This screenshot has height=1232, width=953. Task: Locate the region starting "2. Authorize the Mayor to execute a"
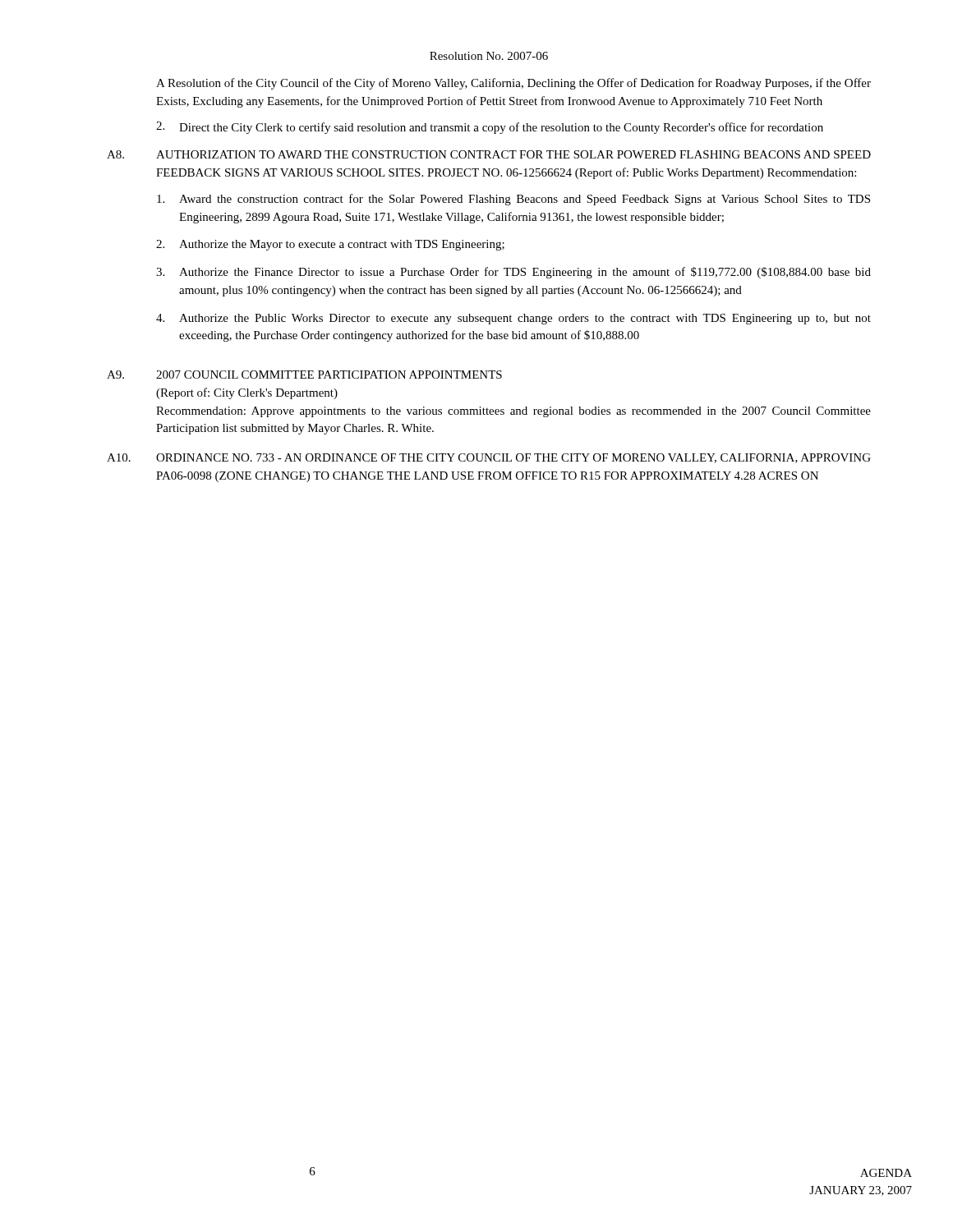(513, 245)
